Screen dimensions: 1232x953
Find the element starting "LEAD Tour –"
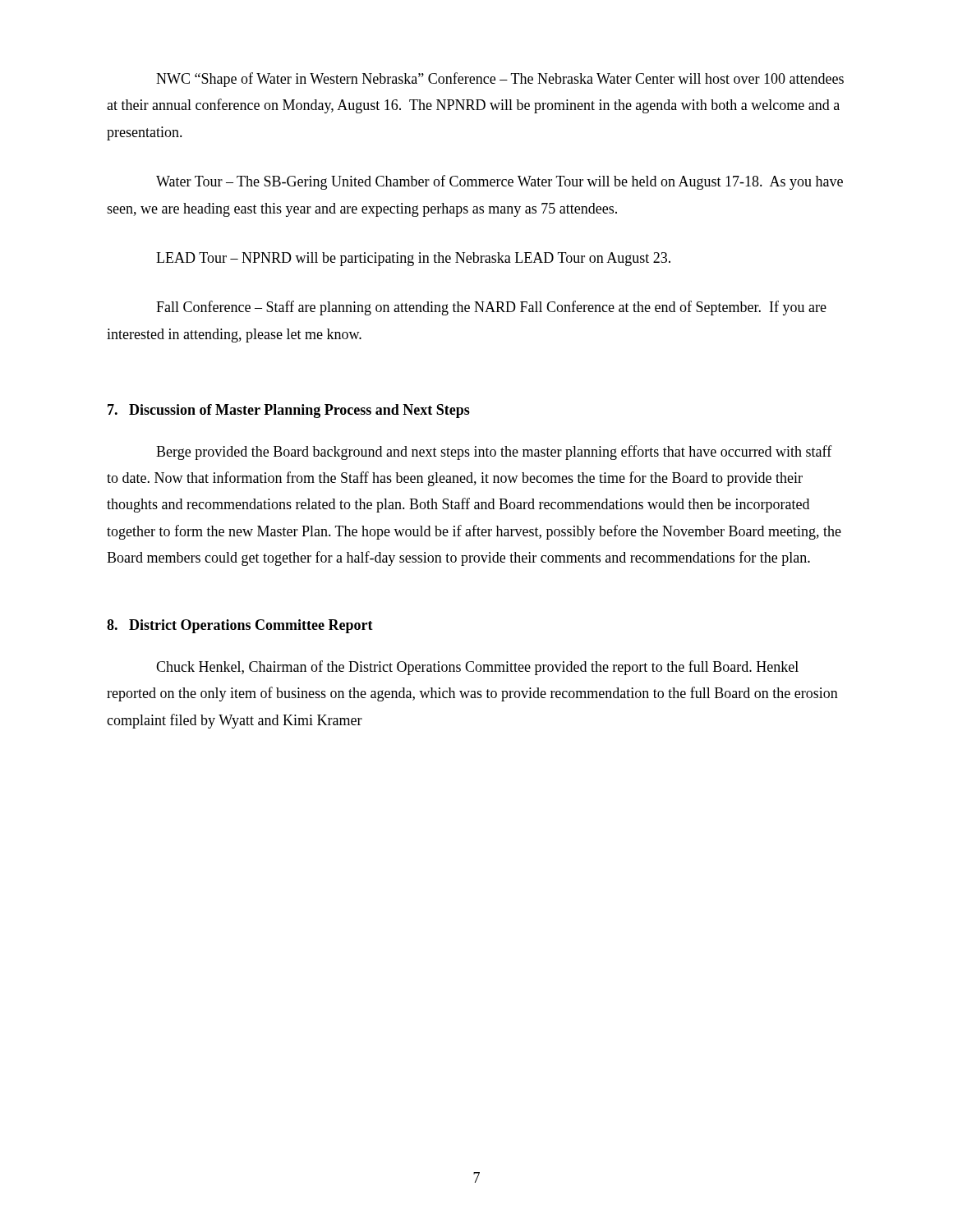pyautogui.click(x=476, y=258)
